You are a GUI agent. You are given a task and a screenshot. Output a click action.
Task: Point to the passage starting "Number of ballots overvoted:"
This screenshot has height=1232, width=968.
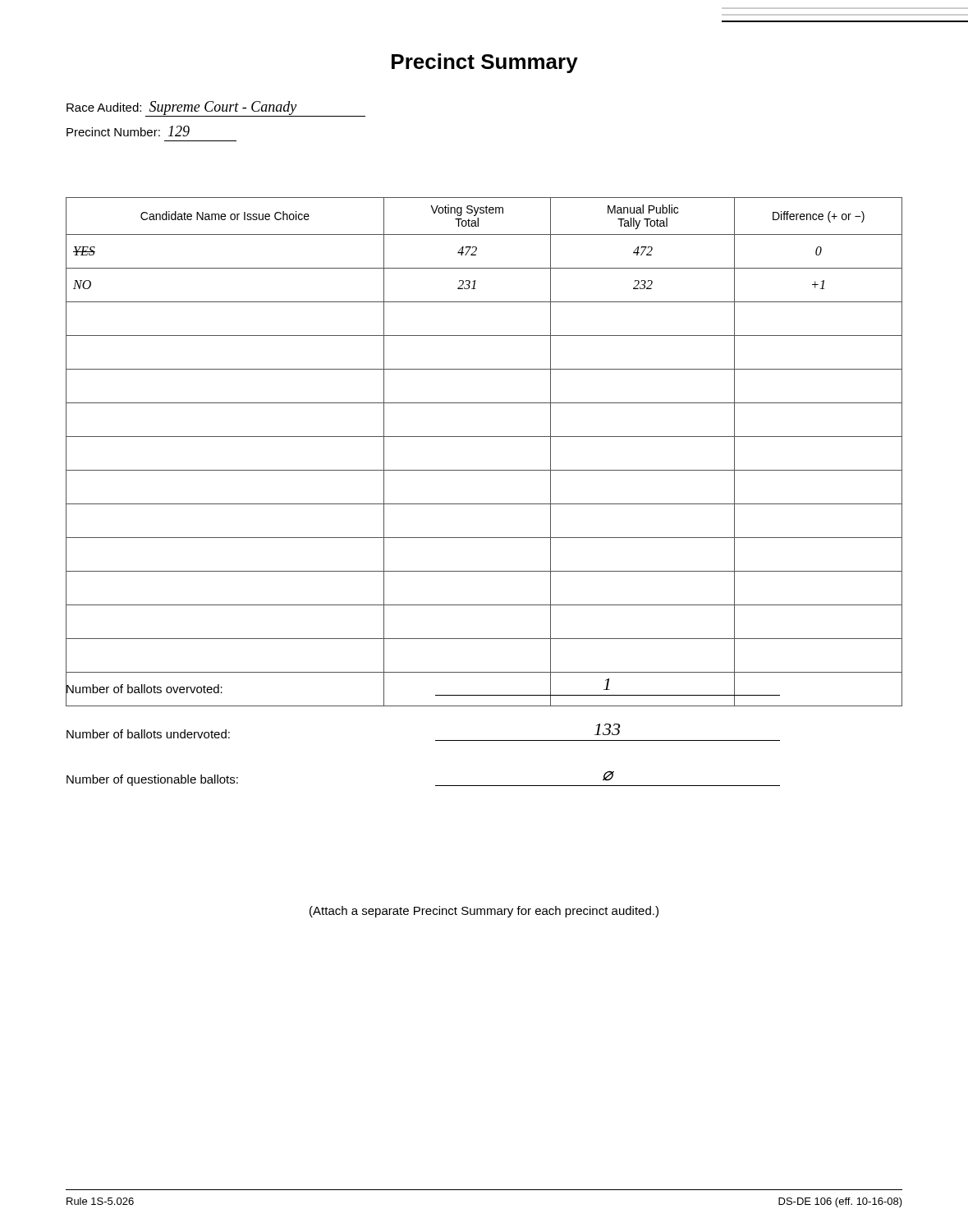point(144,689)
